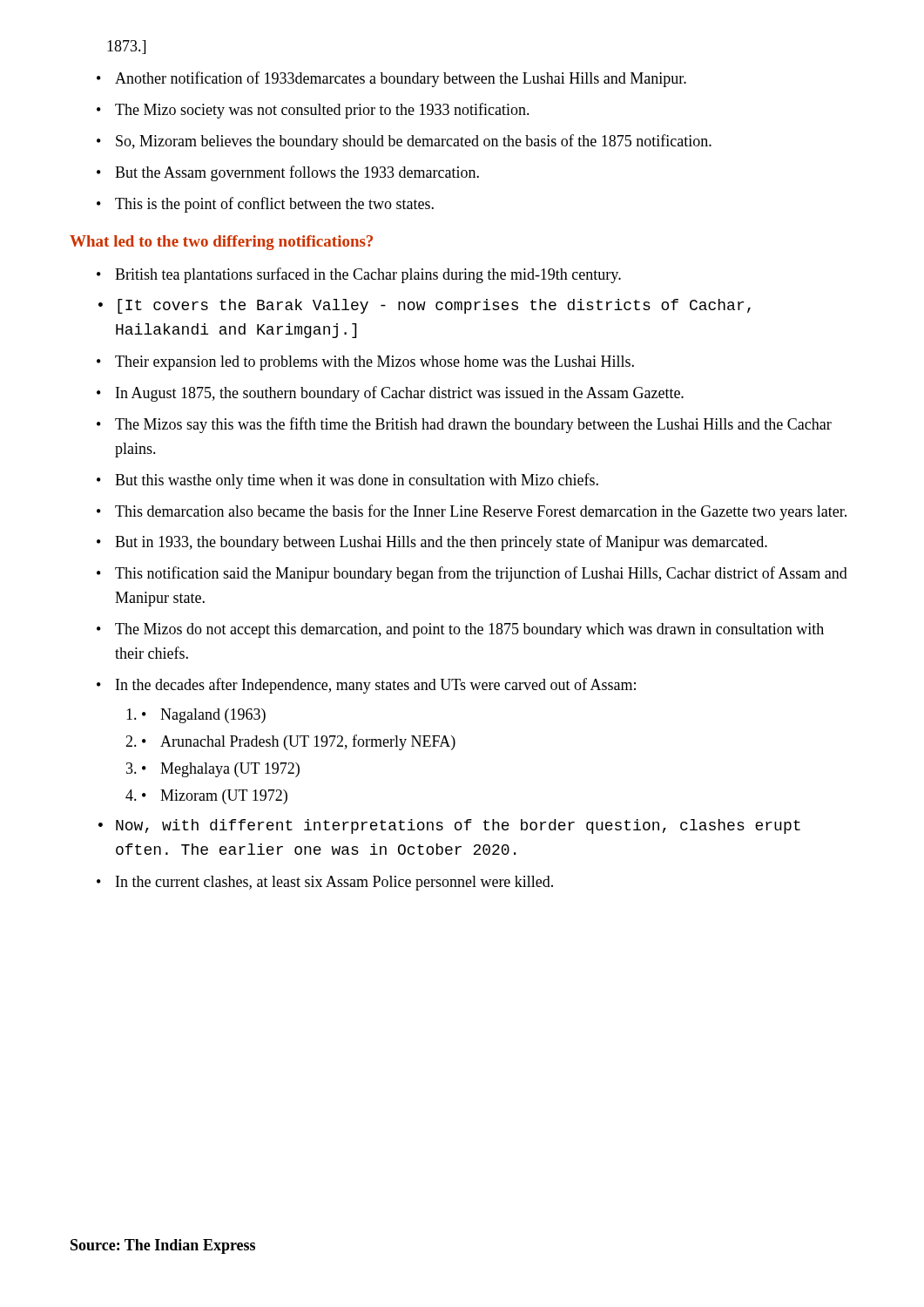
Task: Find the list item that says "Their expansion led to"
Action: [x=475, y=363]
